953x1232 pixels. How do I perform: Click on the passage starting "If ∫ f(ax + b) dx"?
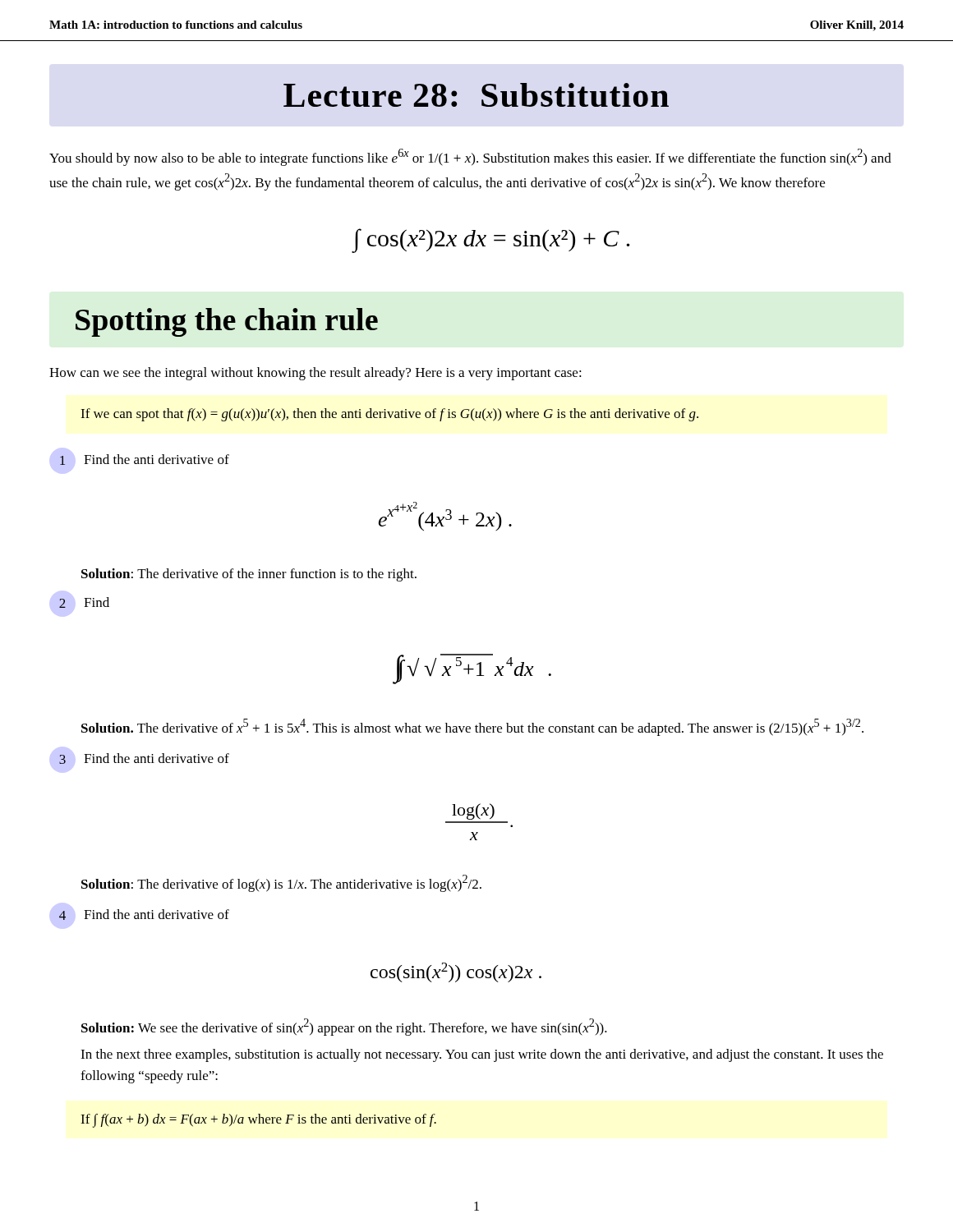click(259, 1119)
